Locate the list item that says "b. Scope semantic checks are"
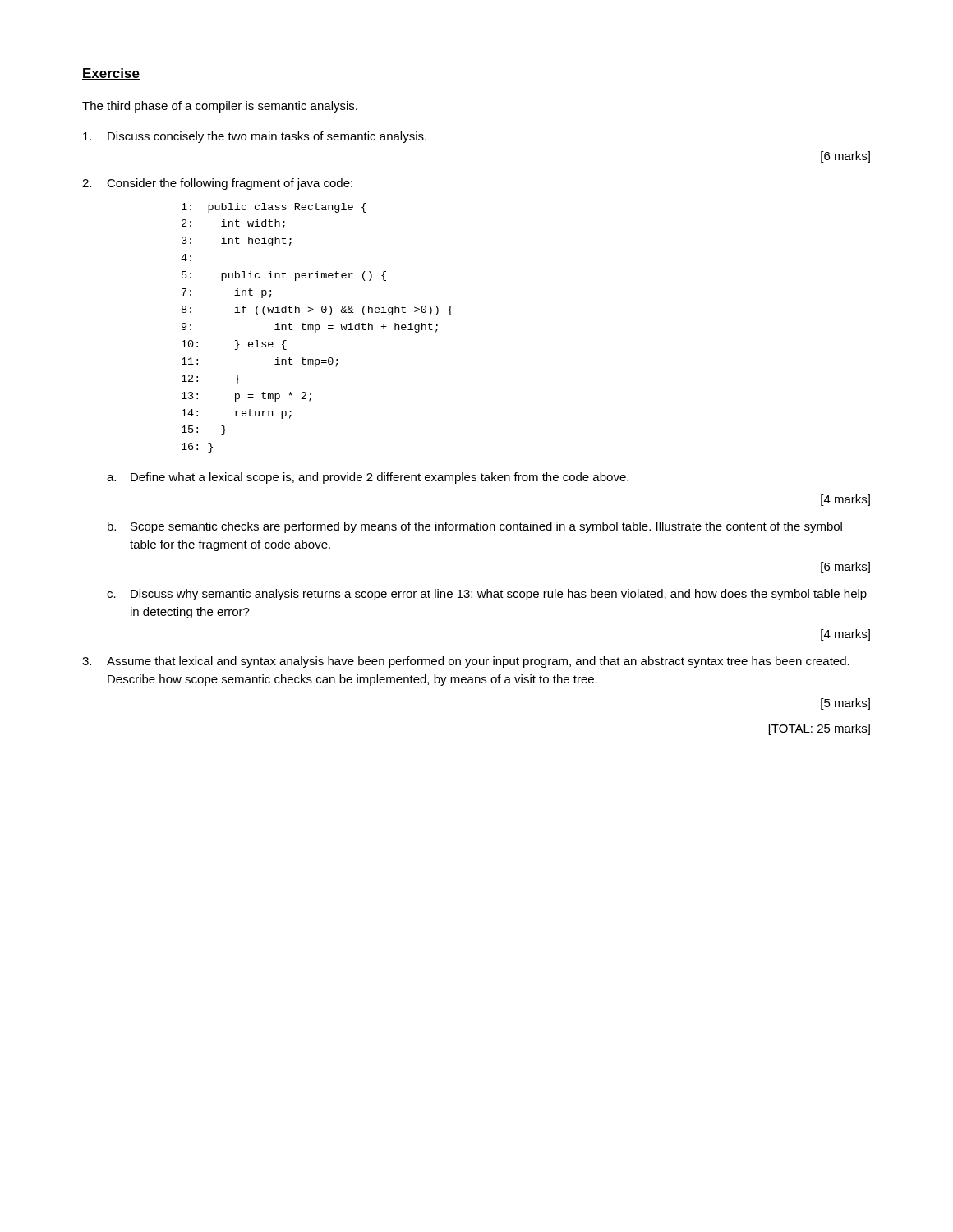Screen dimensions: 1232x953 point(489,536)
